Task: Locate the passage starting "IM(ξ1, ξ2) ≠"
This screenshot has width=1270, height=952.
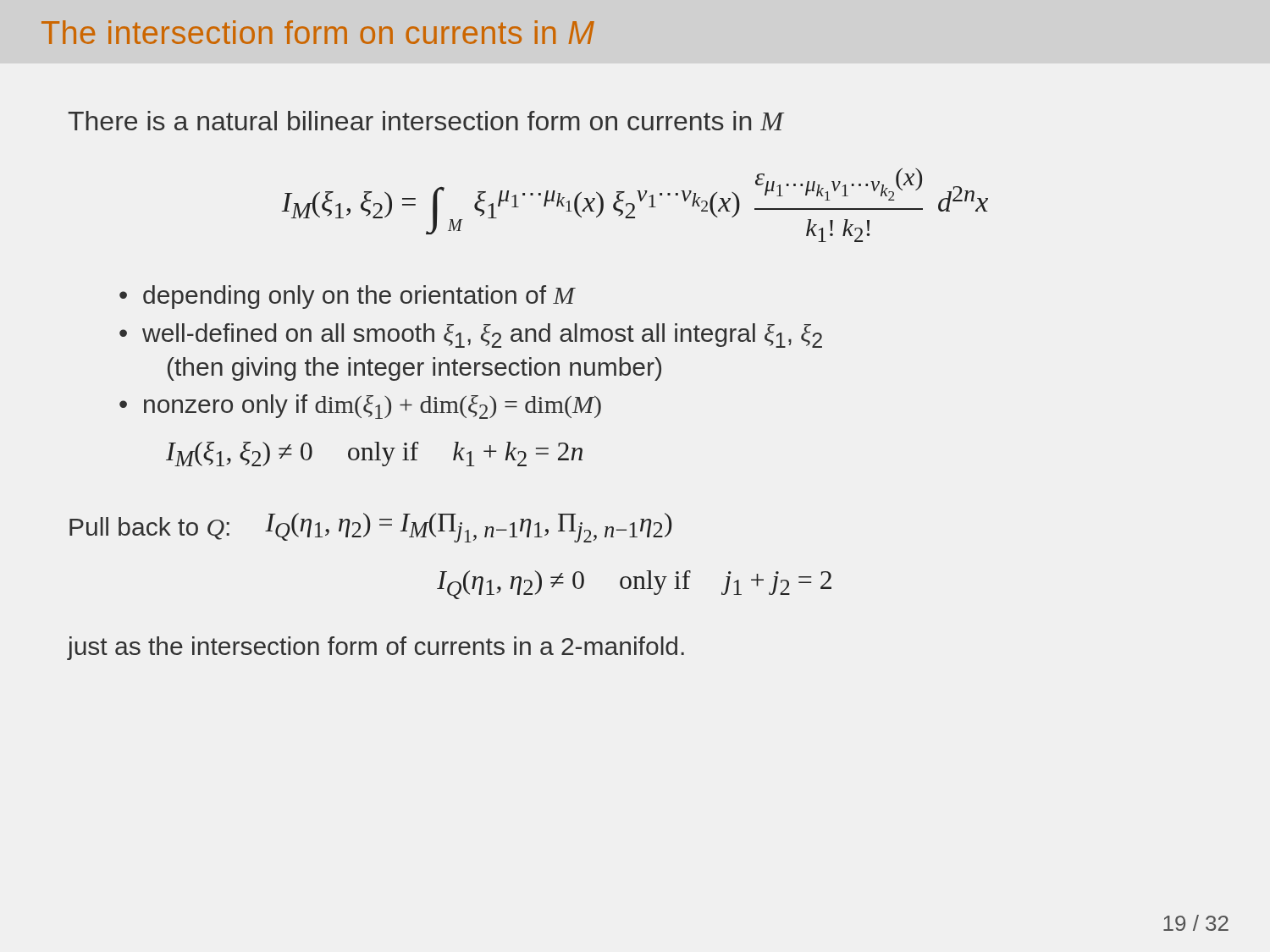Action: click(x=375, y=454)
